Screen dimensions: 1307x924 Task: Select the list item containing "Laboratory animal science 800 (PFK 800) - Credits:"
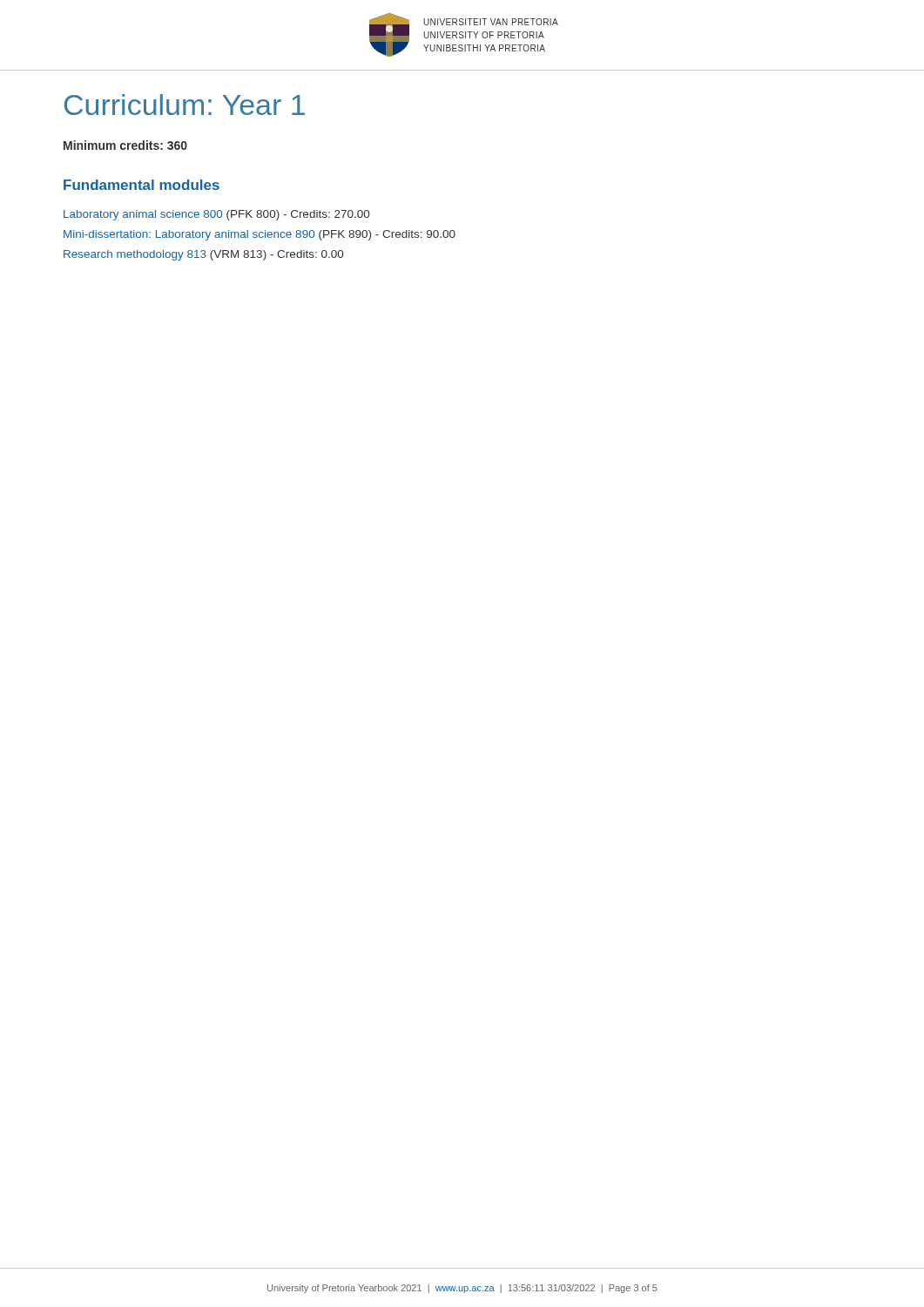pyautogui.click(x=216, y=215)
